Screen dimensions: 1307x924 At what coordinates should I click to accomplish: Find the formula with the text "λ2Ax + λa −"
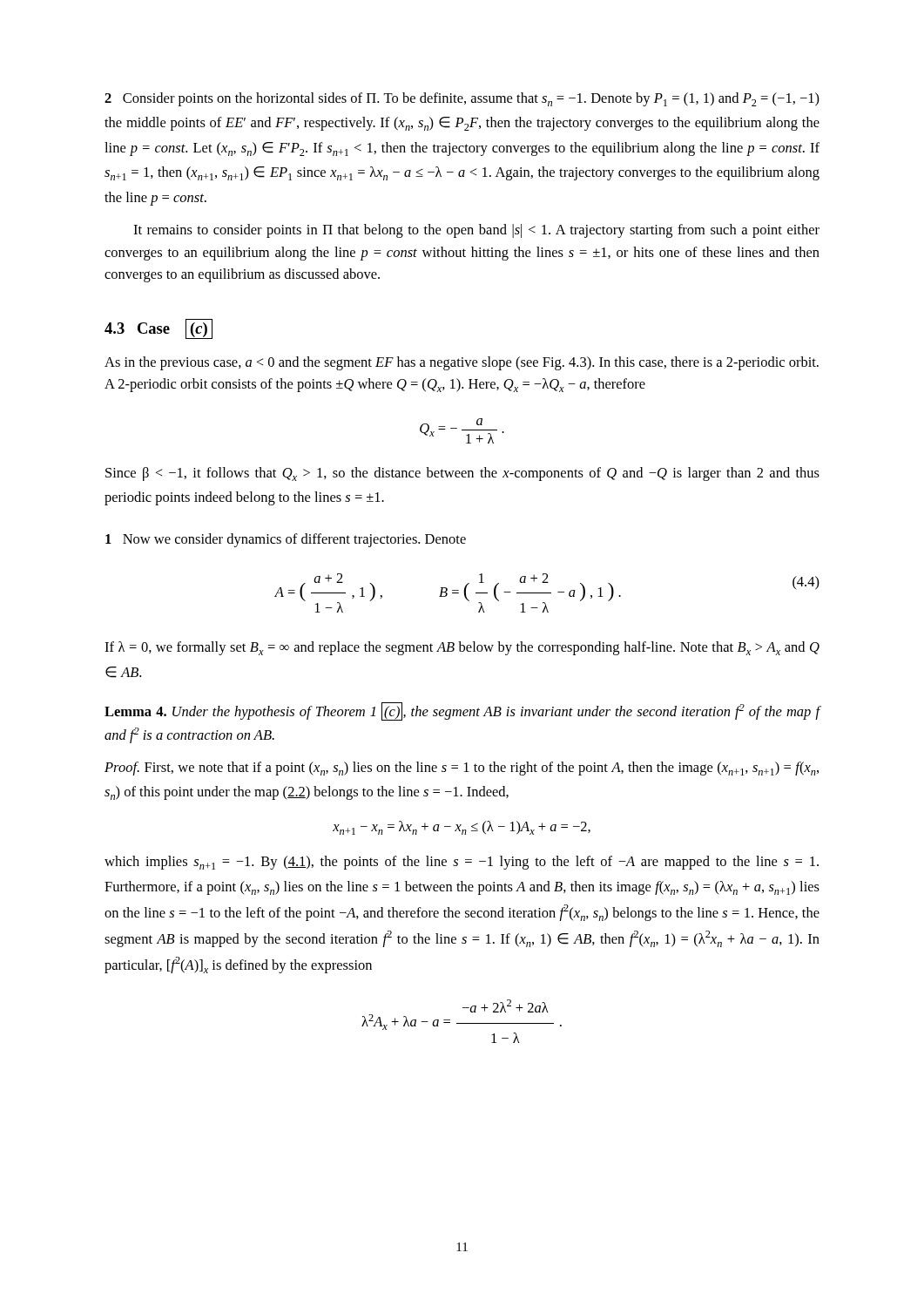462,1023
